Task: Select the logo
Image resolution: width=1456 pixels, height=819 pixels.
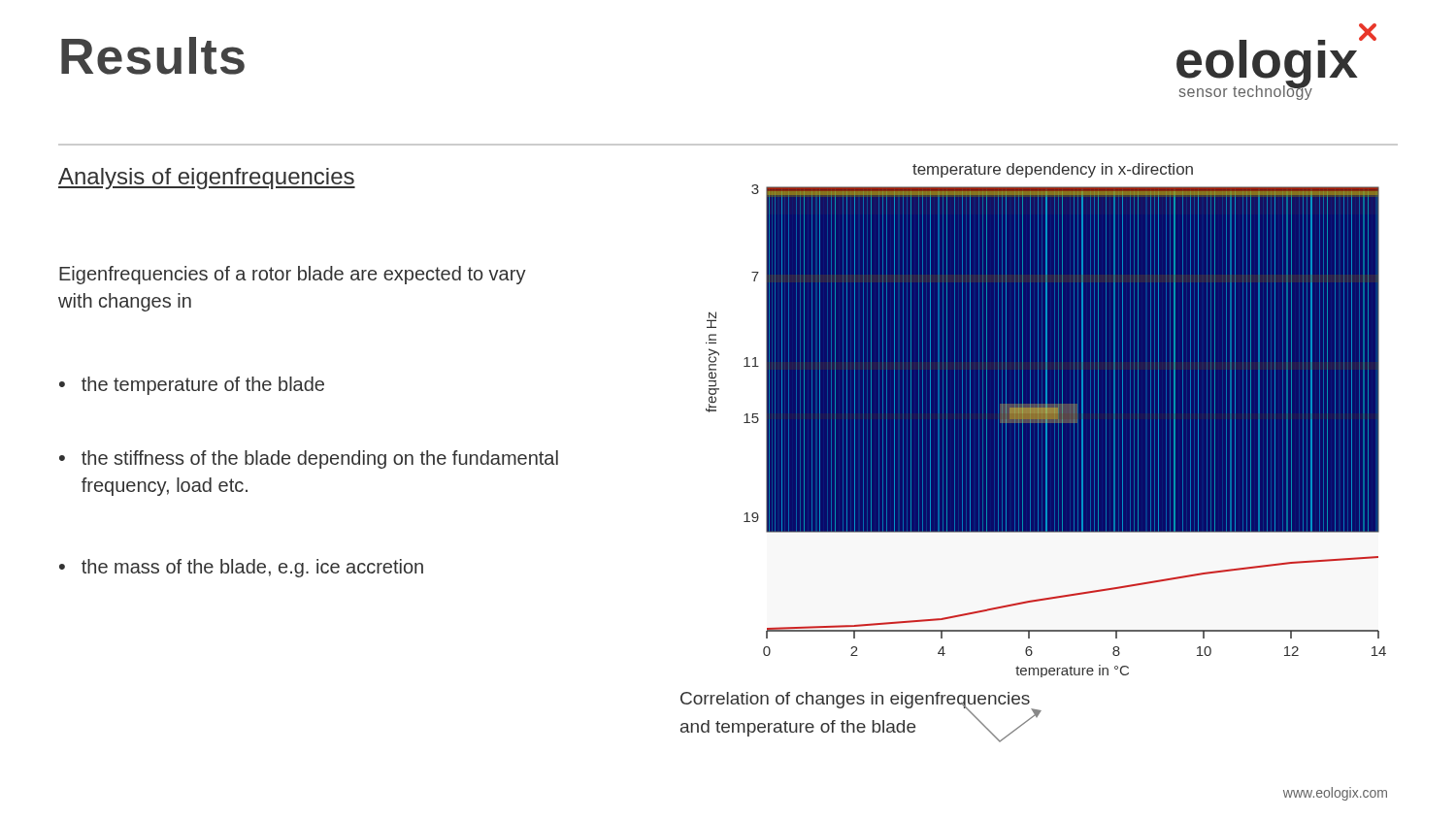Action: coord(1281,67)
